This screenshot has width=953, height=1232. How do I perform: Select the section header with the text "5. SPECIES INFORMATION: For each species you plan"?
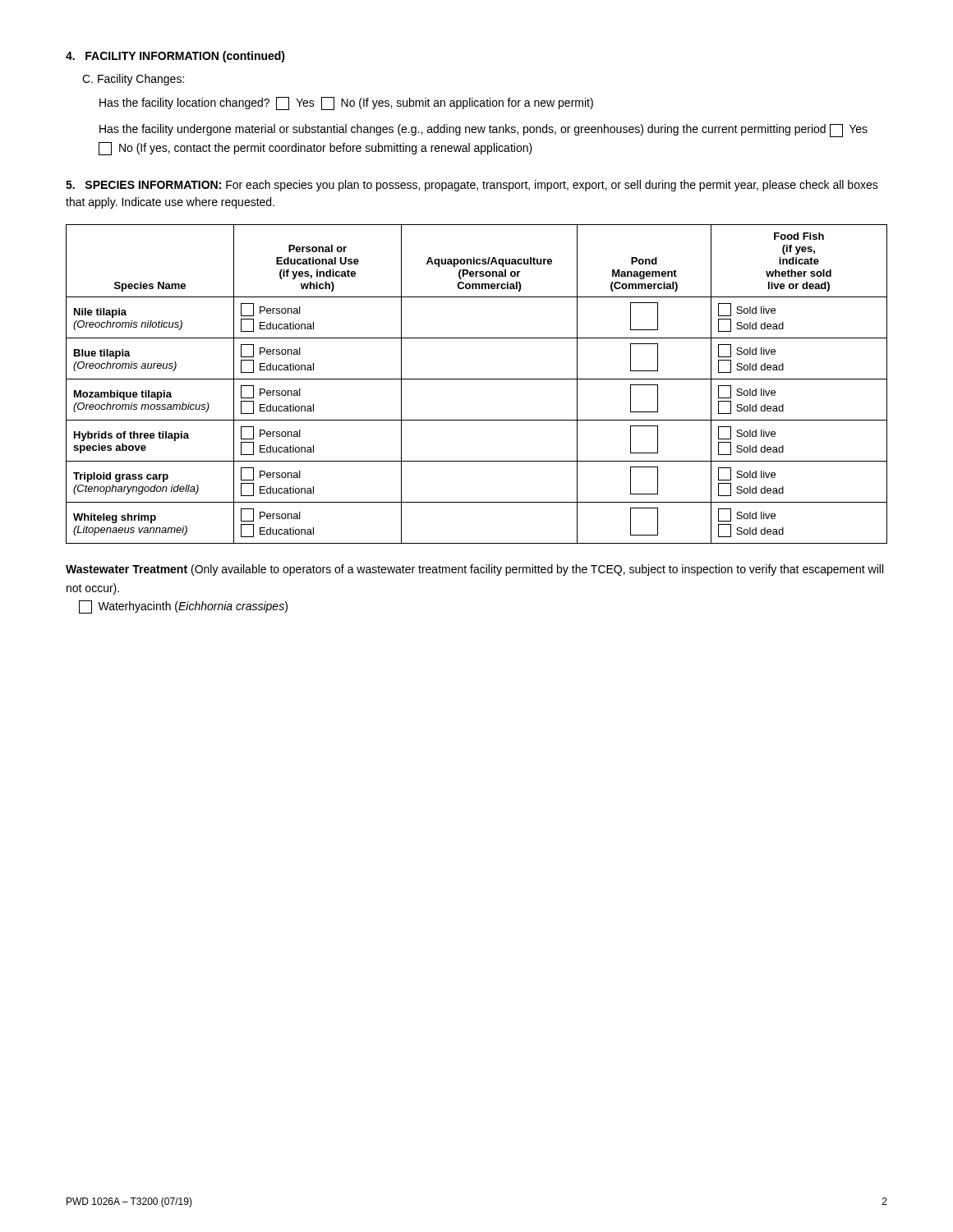472,194
